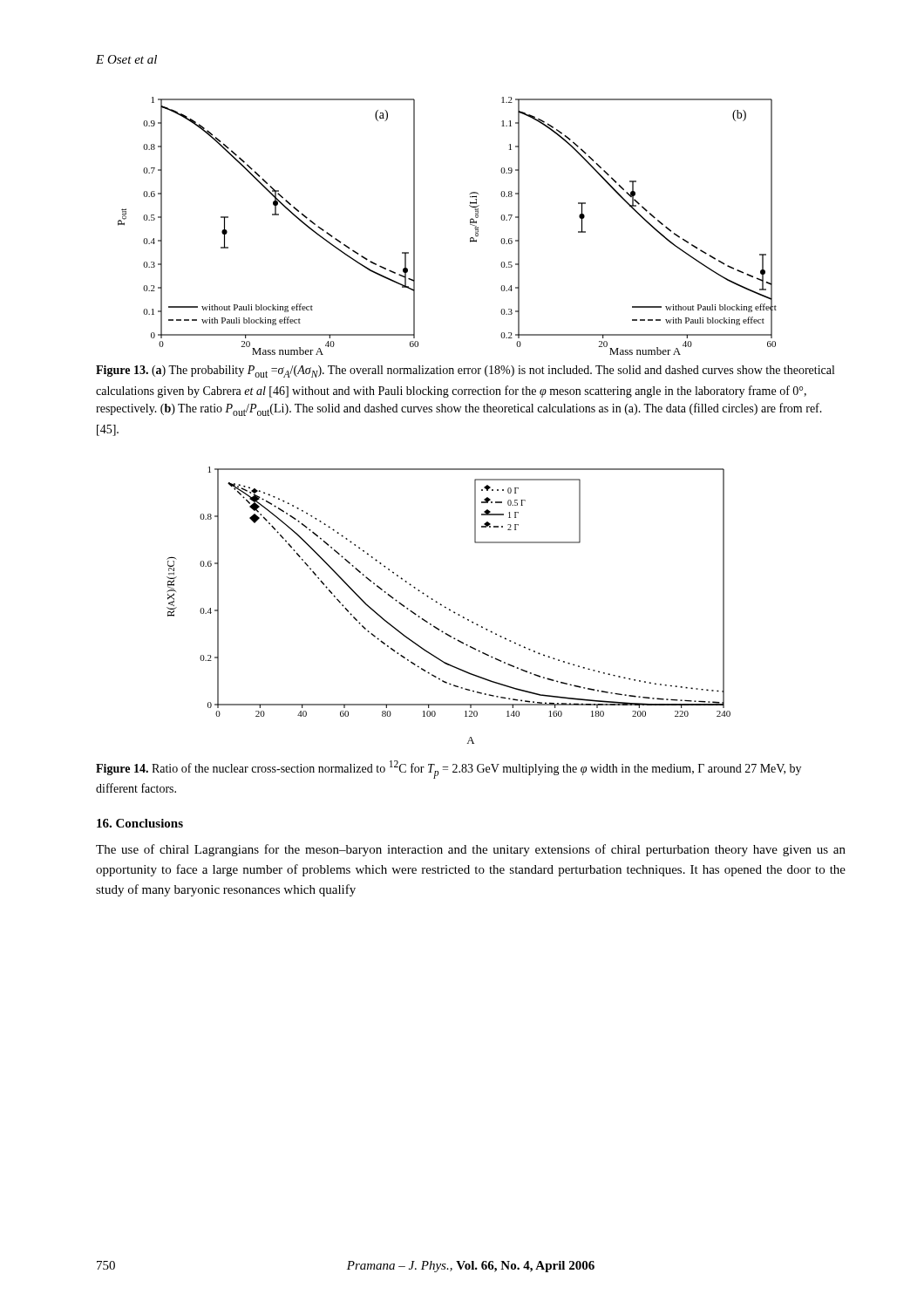Select the text block starting "16. Conclusions"

pyautogui.click(x=139, y=823)
